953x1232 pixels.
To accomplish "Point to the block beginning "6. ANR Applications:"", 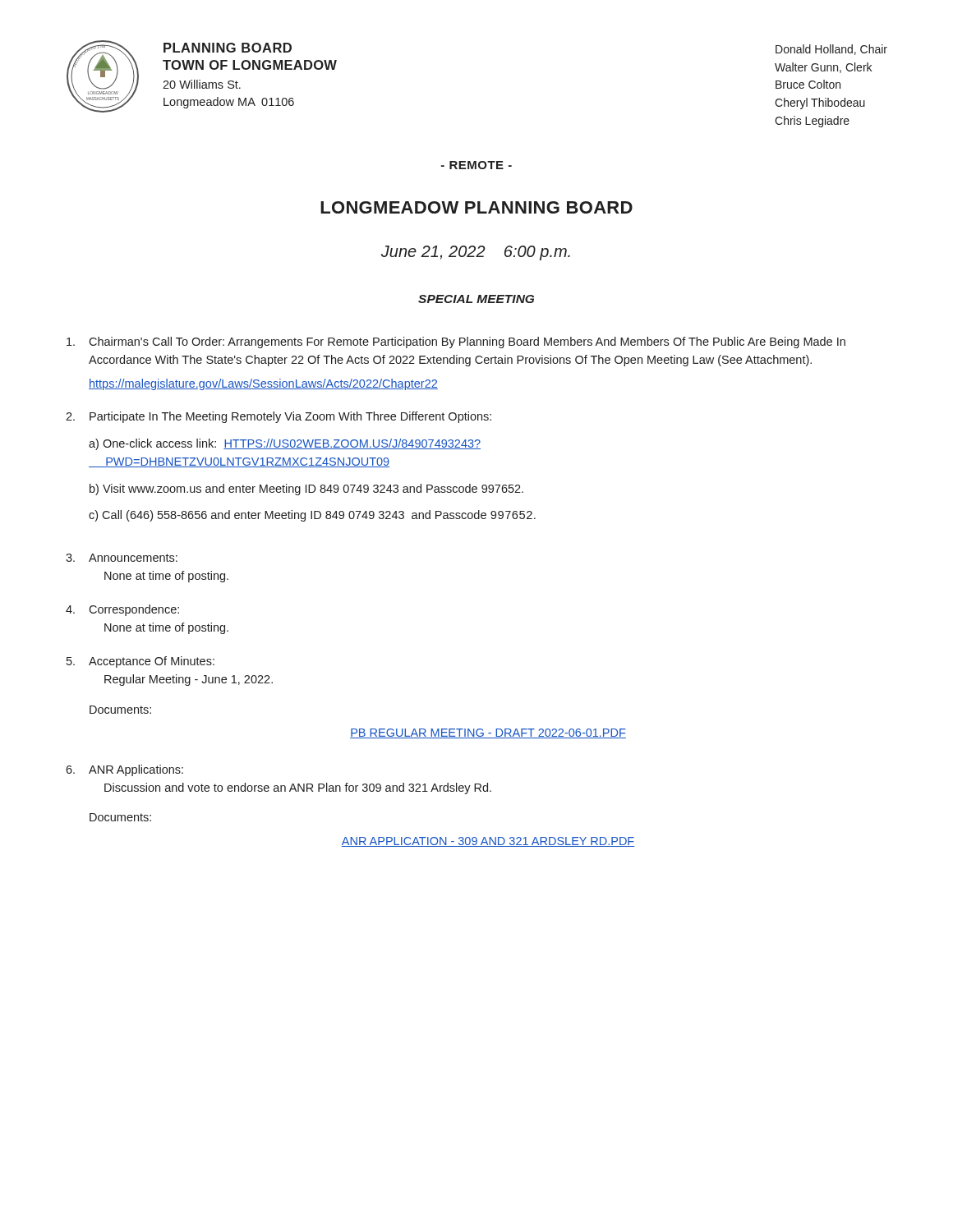I will pos(124,770).
